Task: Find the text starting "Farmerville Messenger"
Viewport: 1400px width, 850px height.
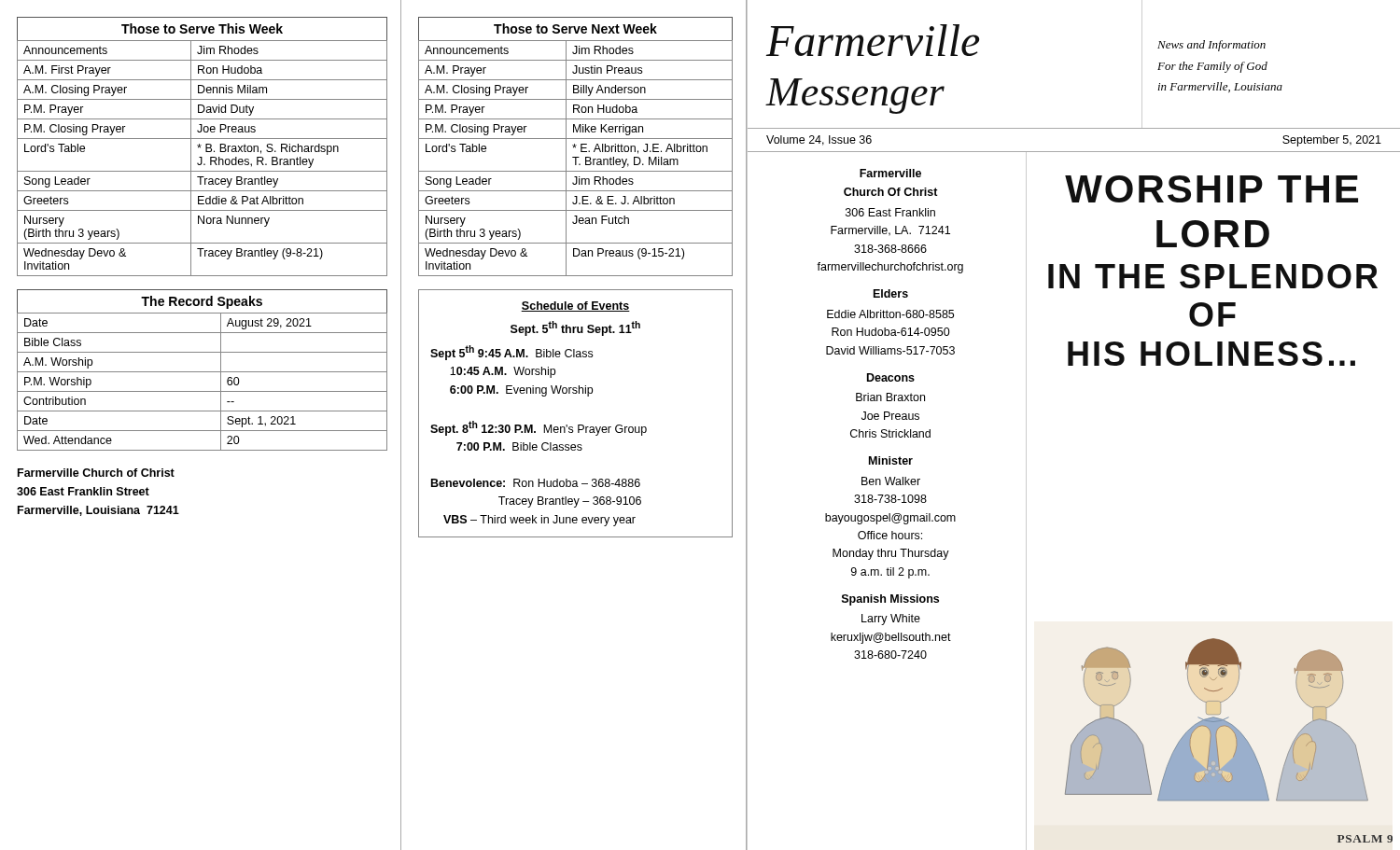Action: coord(945,66)
